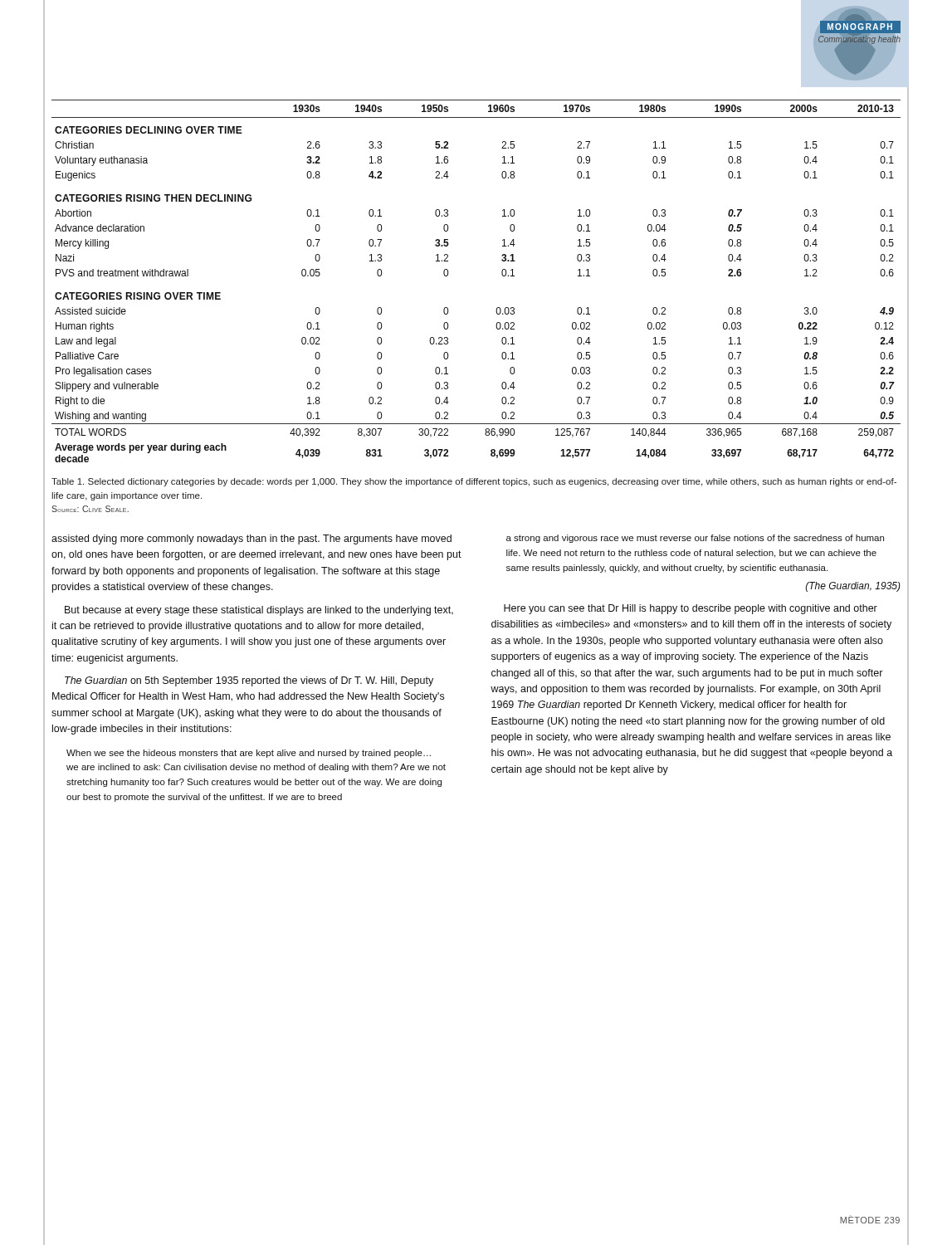This screenshot has height=1245, width=952.
Task: Click a illustration
Action: pyautogui.click(x=855, y=44)
